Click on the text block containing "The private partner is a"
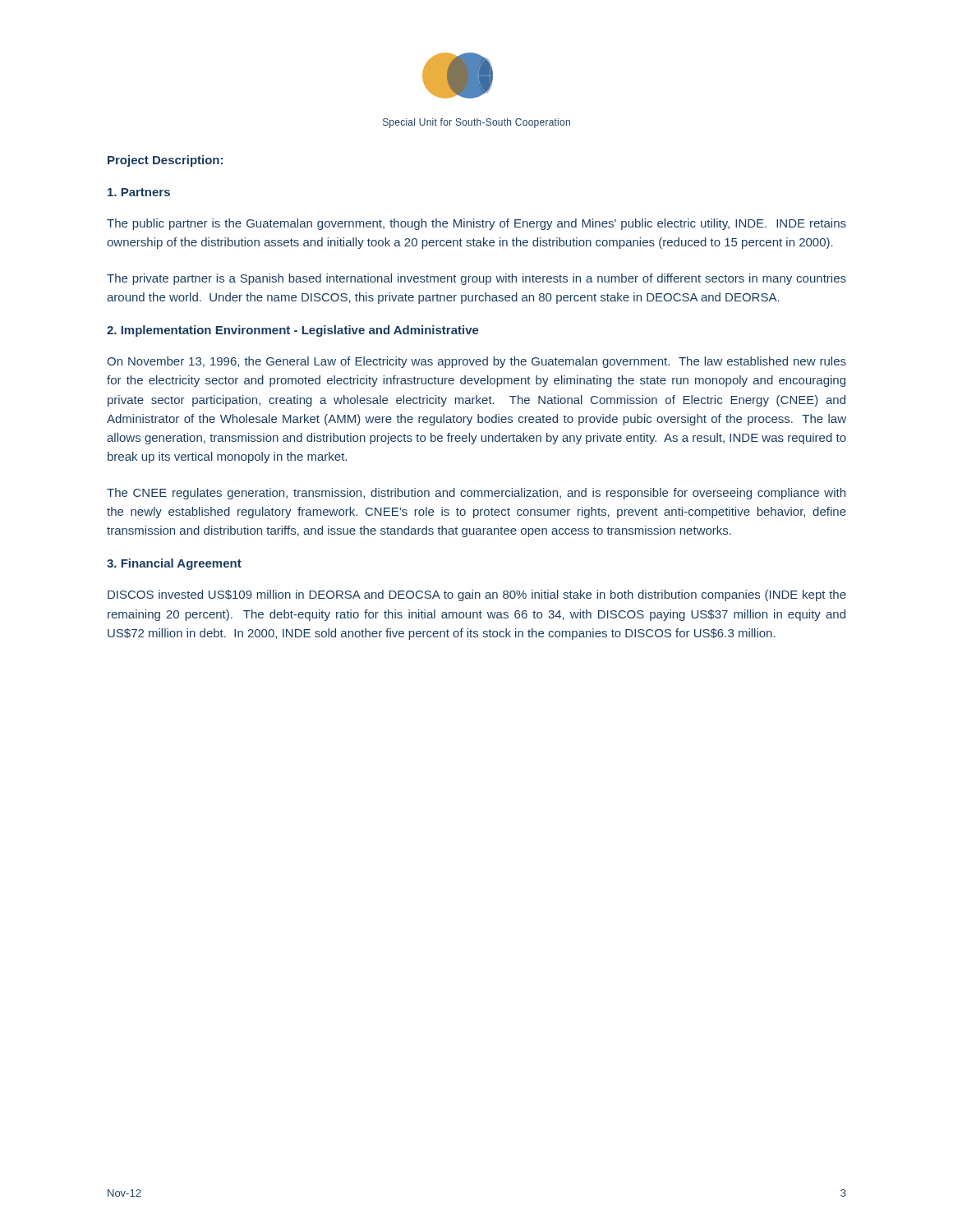953x1232 pixels. pyautogui.click(x=476, y=287)
